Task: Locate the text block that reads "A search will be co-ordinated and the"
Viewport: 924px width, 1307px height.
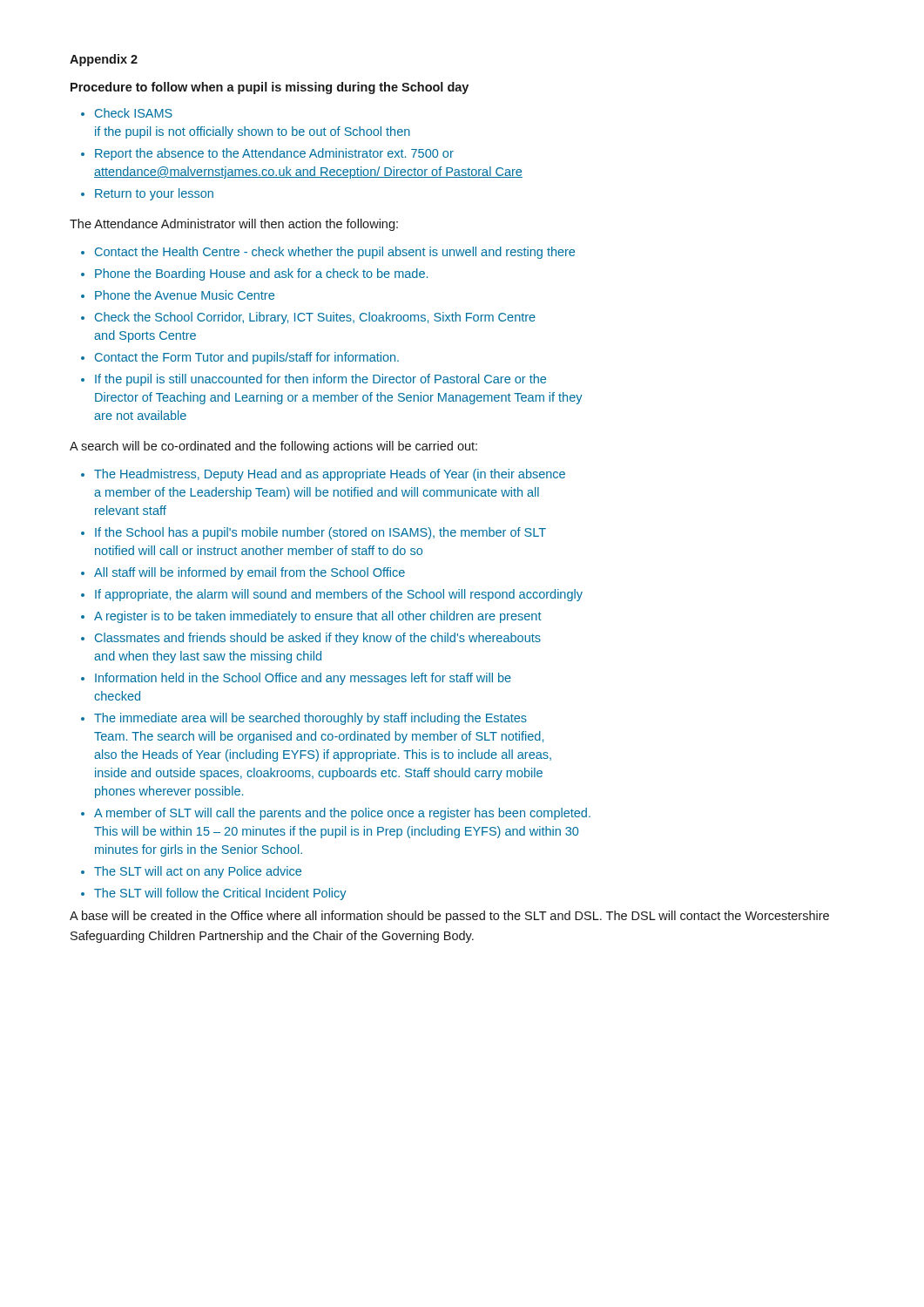Action: [x=274, y=446]
